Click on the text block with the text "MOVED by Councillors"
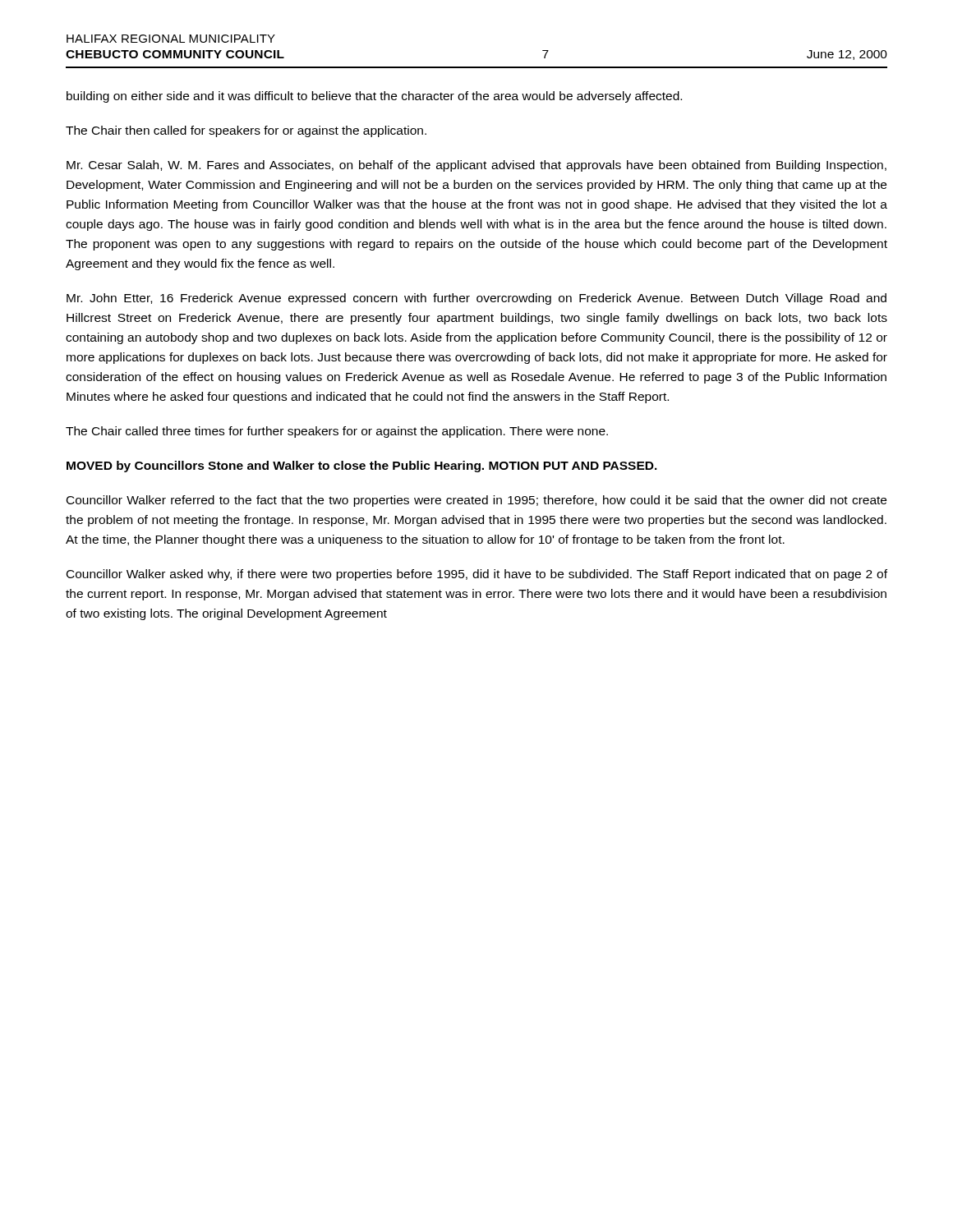The width and height of the screenshot is (953, 1232). [x=362, y=466]
